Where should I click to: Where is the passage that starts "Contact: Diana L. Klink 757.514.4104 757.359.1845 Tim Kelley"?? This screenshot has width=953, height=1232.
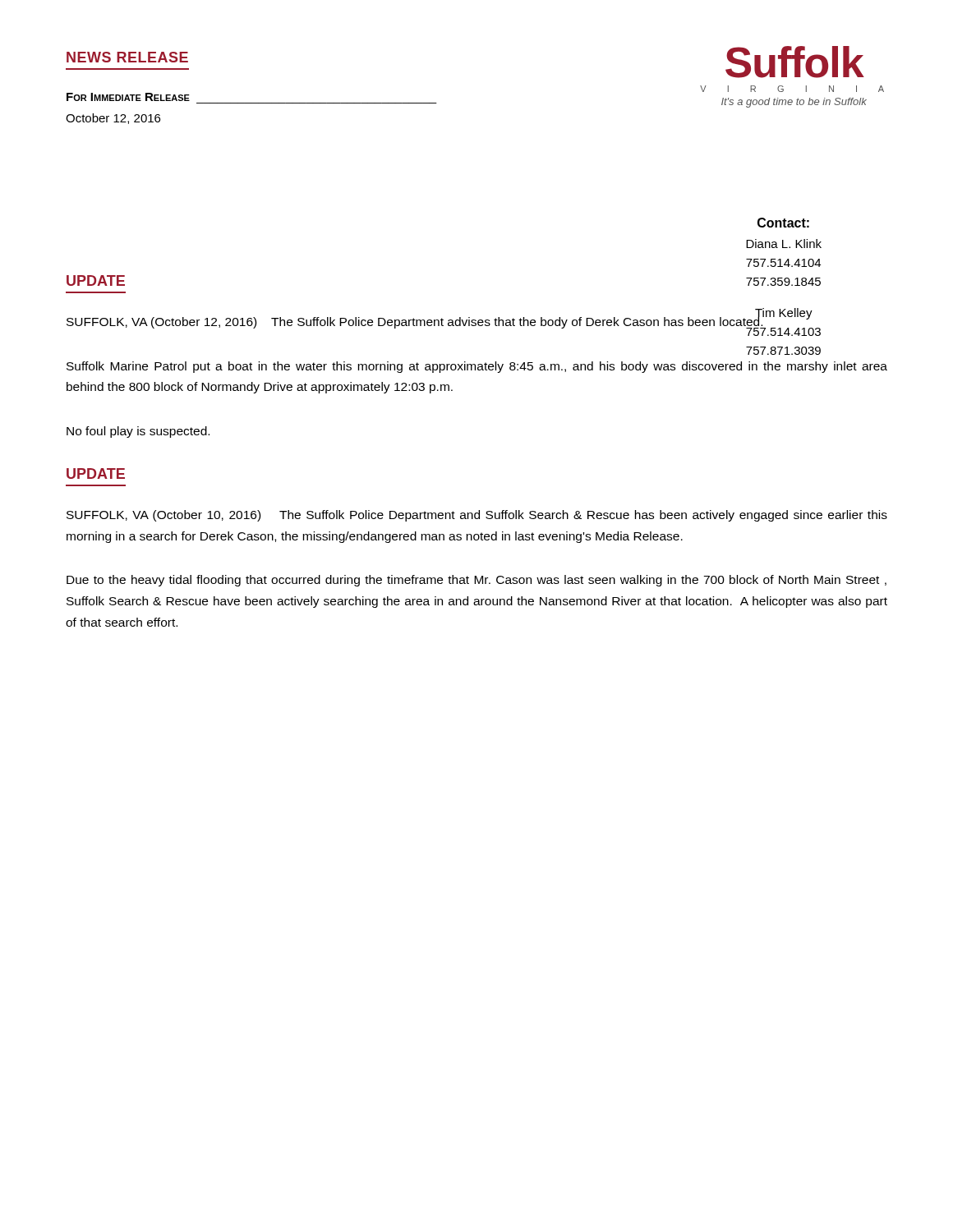point(784,287)
